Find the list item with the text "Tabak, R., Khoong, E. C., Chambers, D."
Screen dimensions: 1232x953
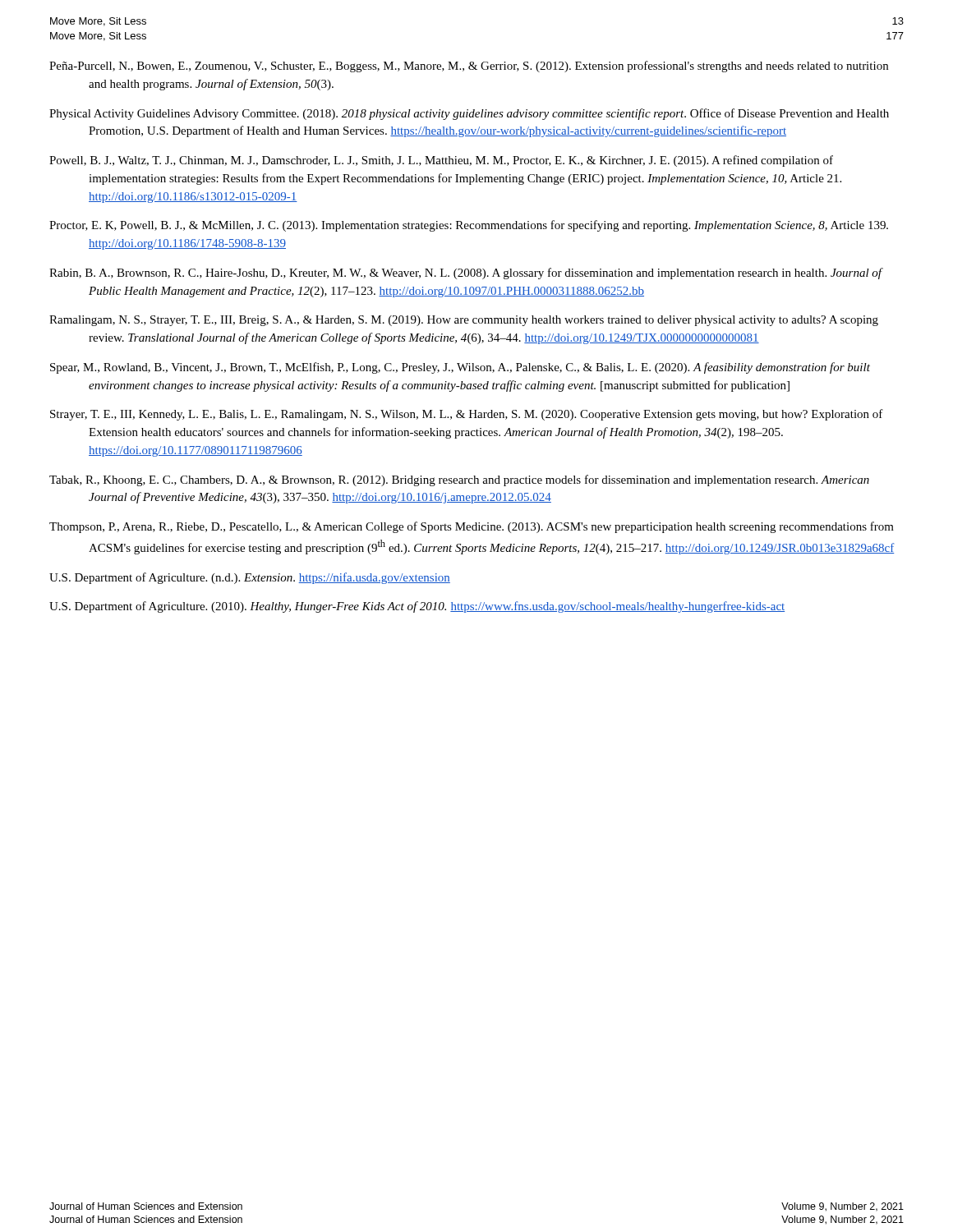(x=459, y=488)
